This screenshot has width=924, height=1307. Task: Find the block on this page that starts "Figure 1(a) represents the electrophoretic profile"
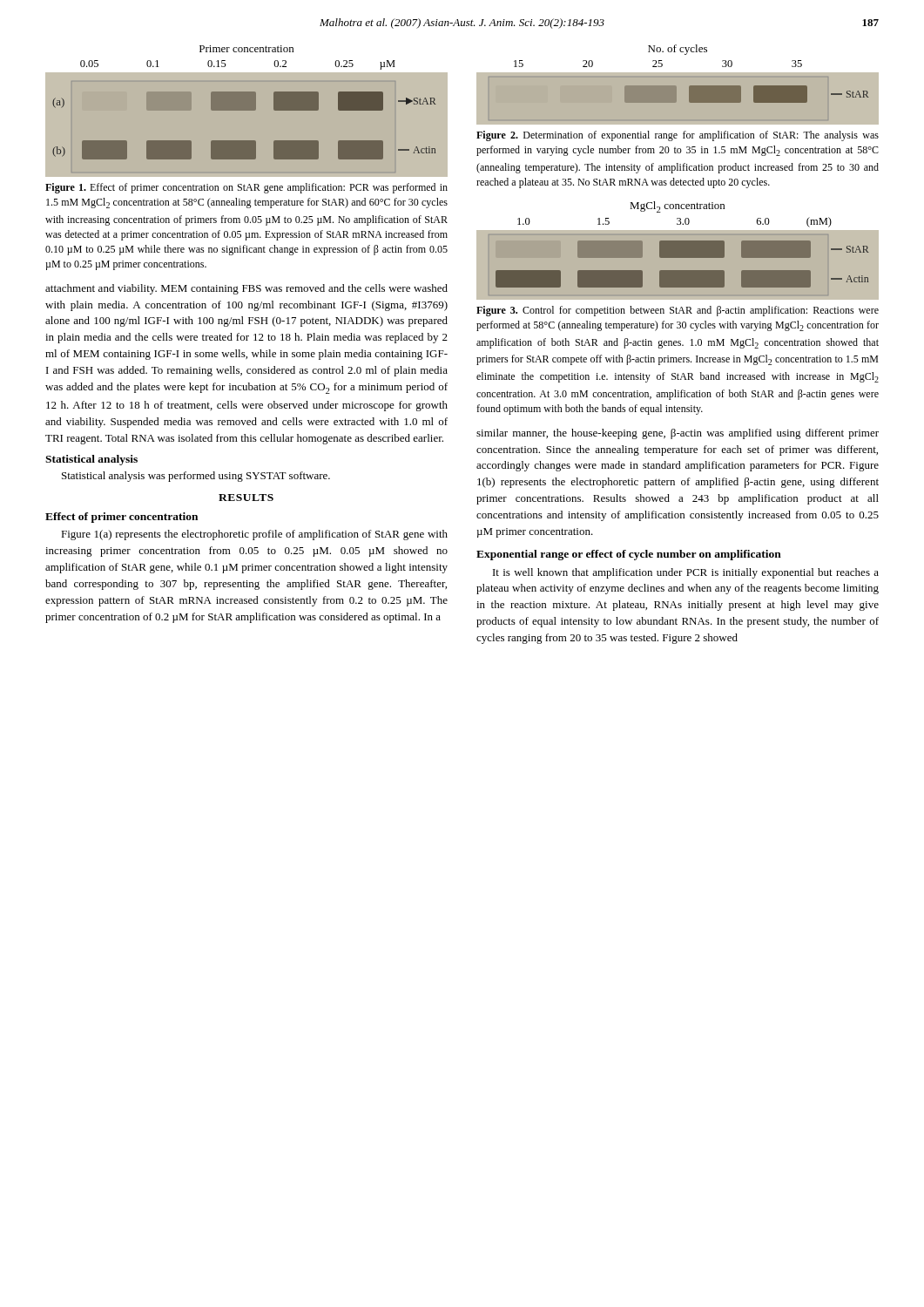pyautogui.click(x=246, y=576)
